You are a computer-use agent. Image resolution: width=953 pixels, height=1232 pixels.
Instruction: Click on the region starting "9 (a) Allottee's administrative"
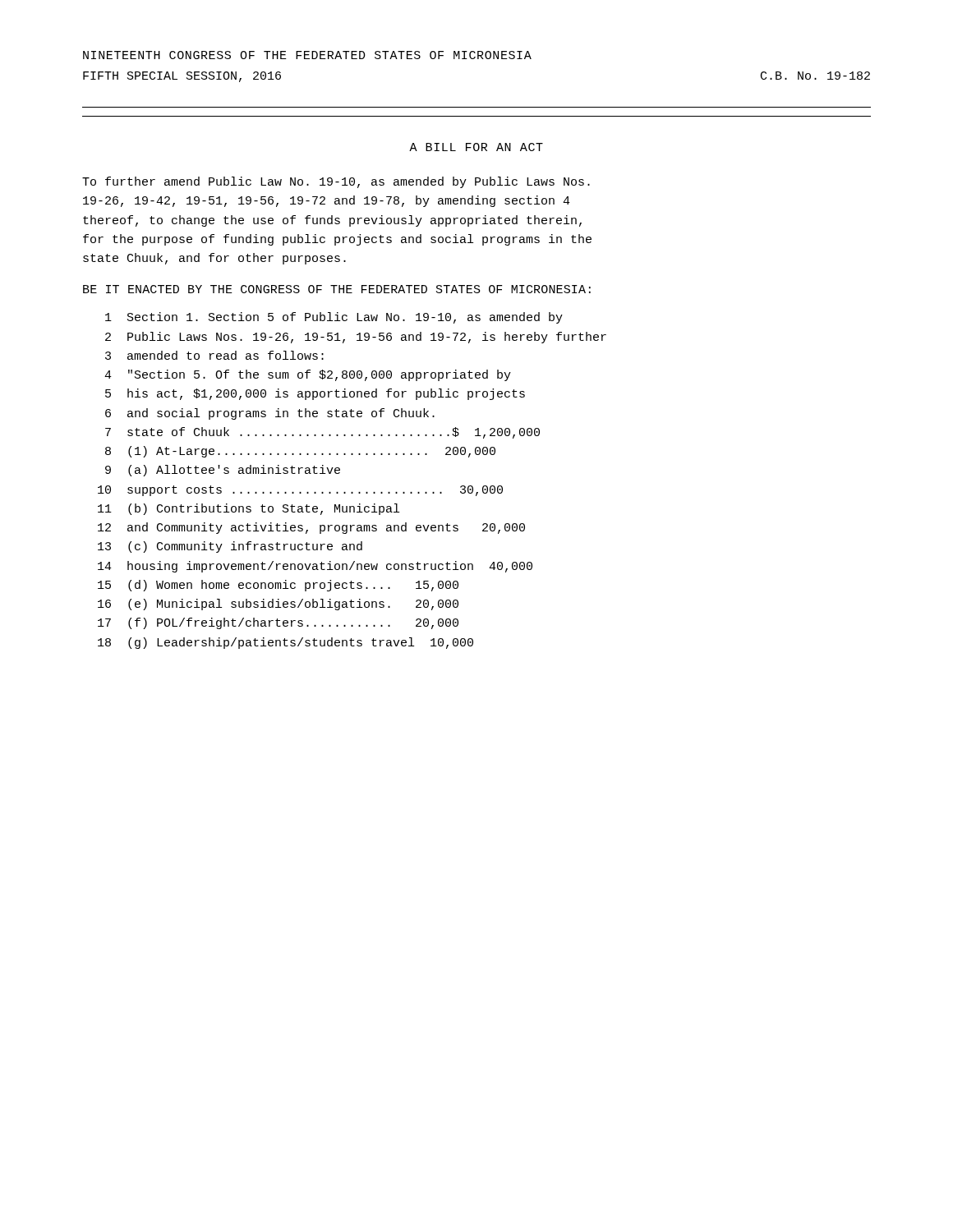click(223, 471)
